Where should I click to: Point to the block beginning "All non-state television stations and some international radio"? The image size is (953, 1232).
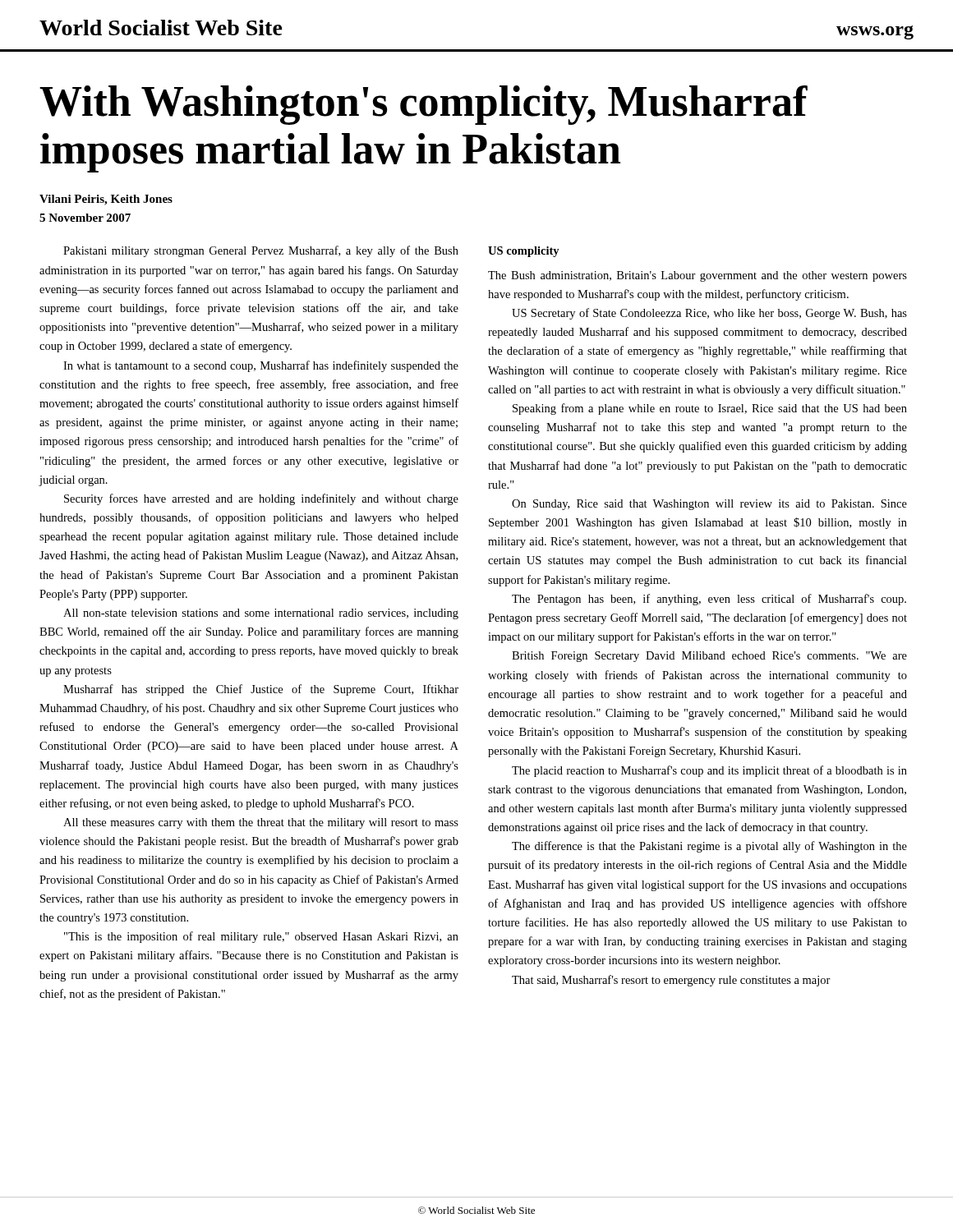[249, 642]
